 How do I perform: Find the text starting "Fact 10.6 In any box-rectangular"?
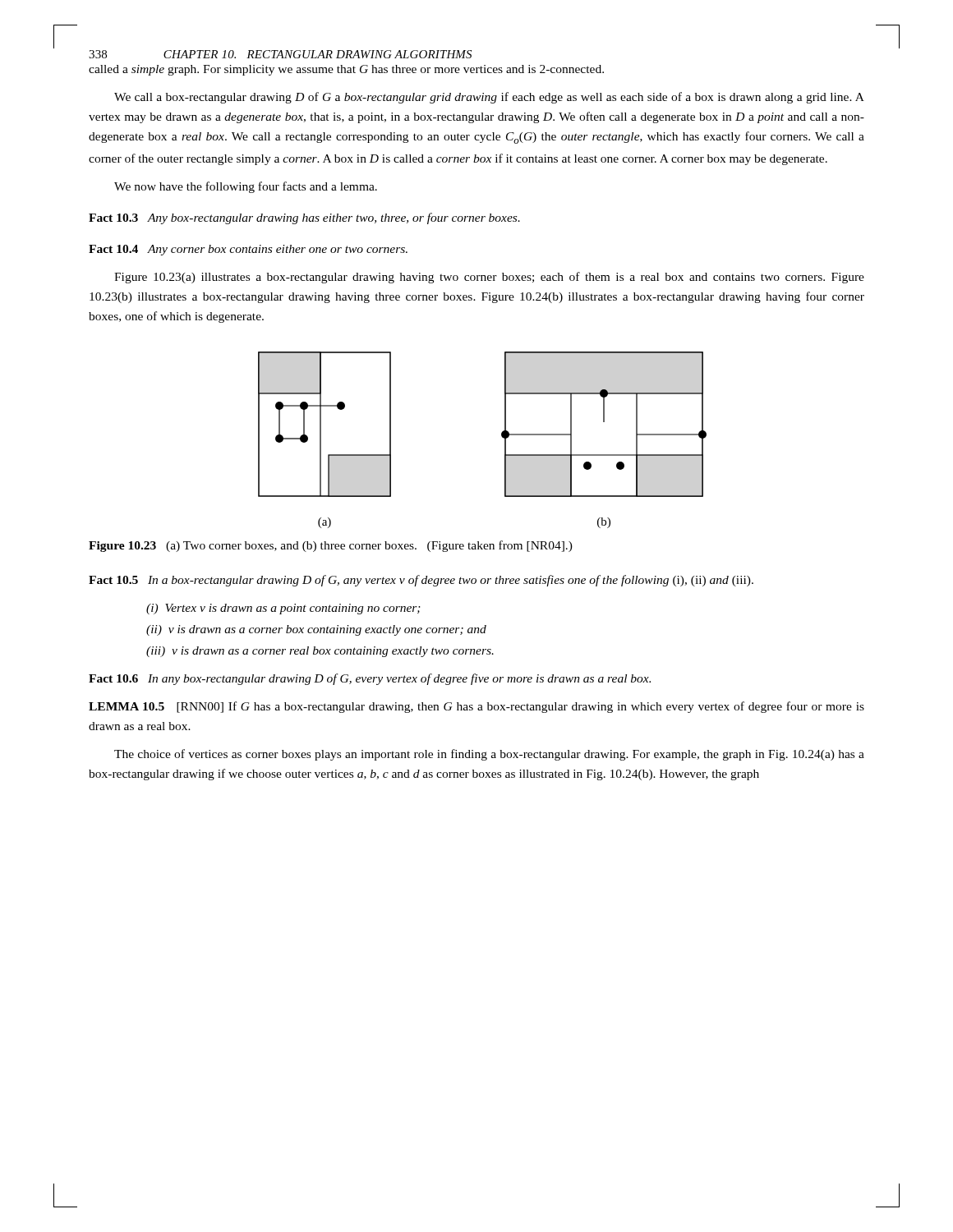[x=476, y=679]
